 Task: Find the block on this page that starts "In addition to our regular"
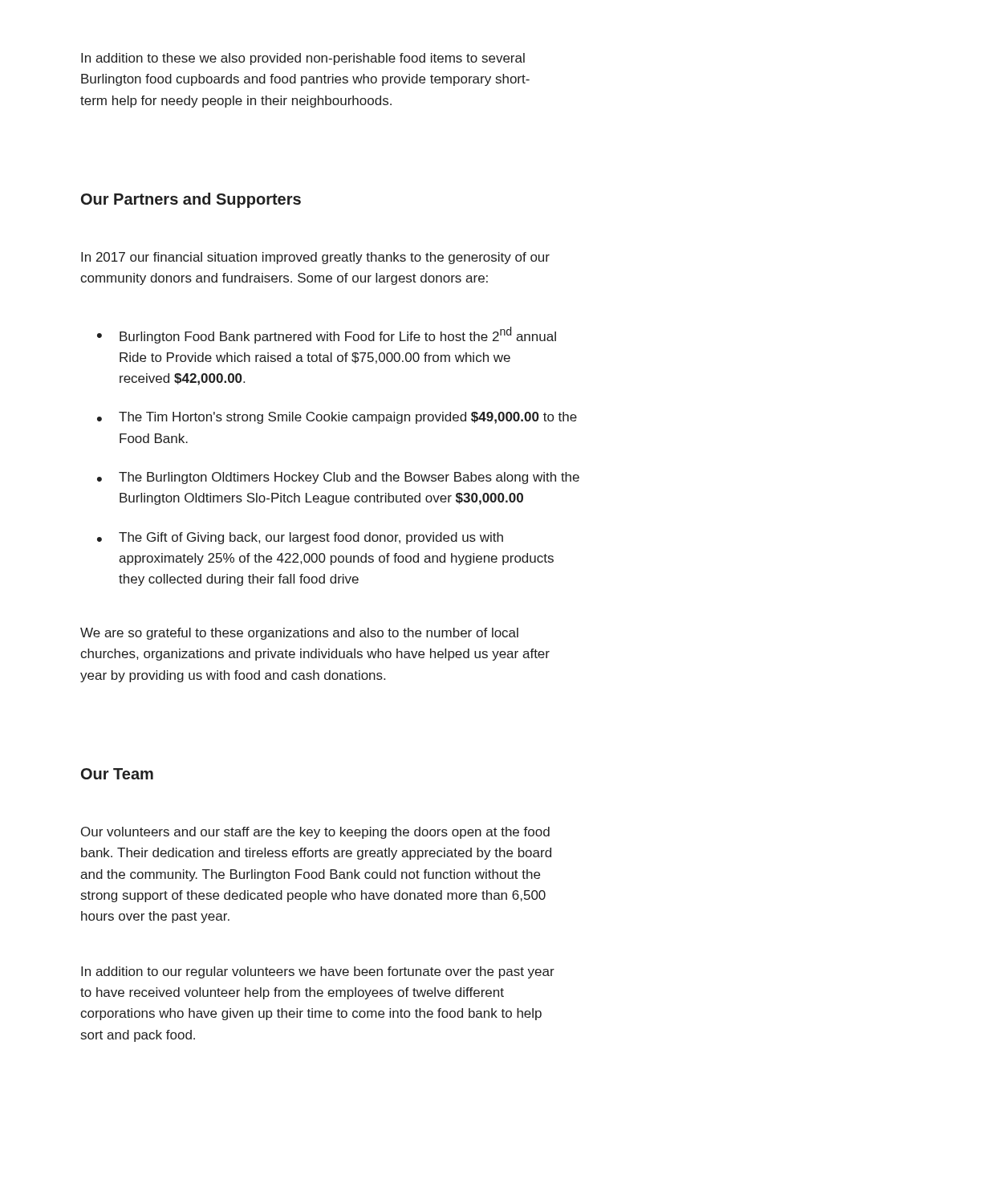tap(317, 1003)
